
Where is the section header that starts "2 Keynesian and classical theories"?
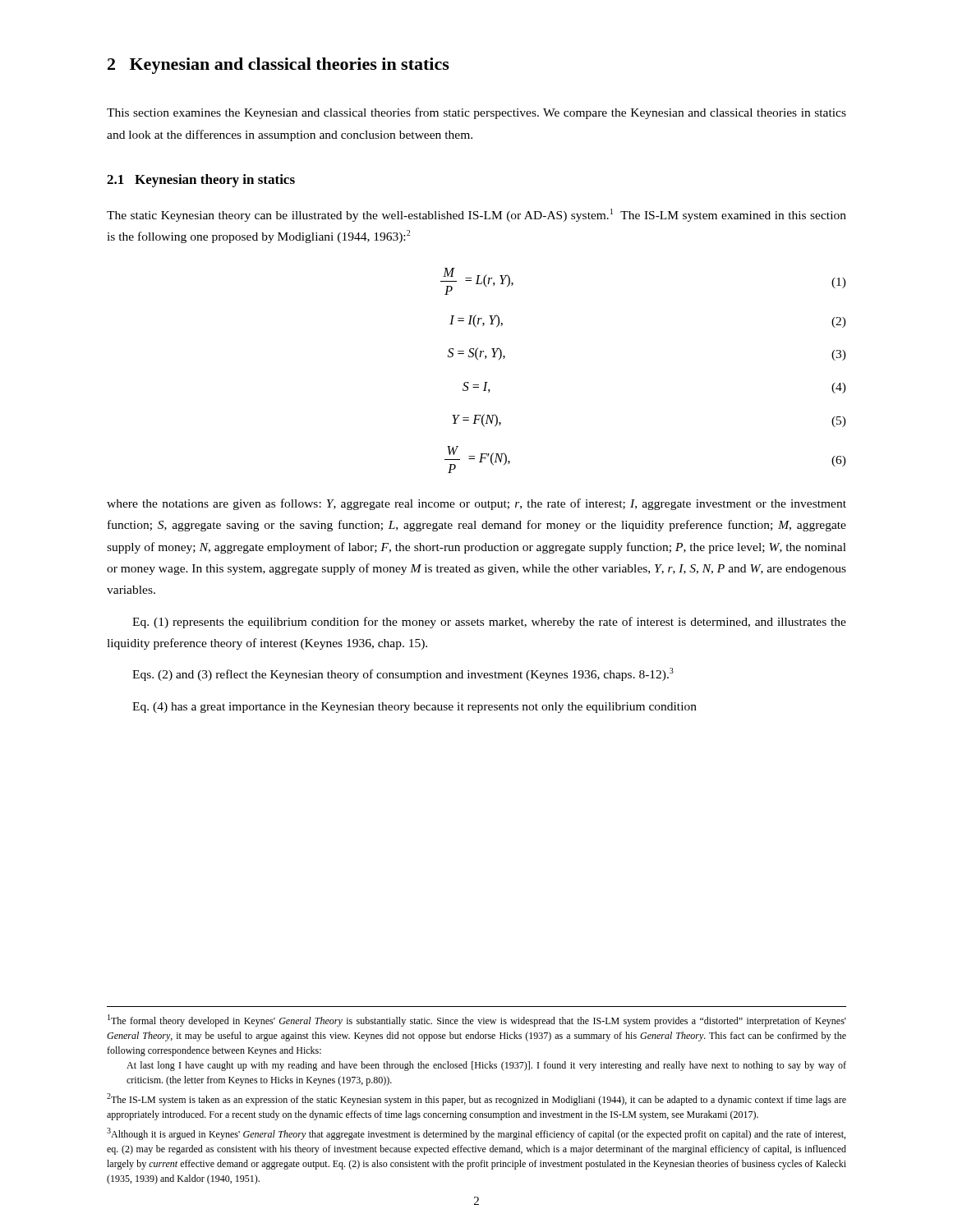[x=279, y=66]
